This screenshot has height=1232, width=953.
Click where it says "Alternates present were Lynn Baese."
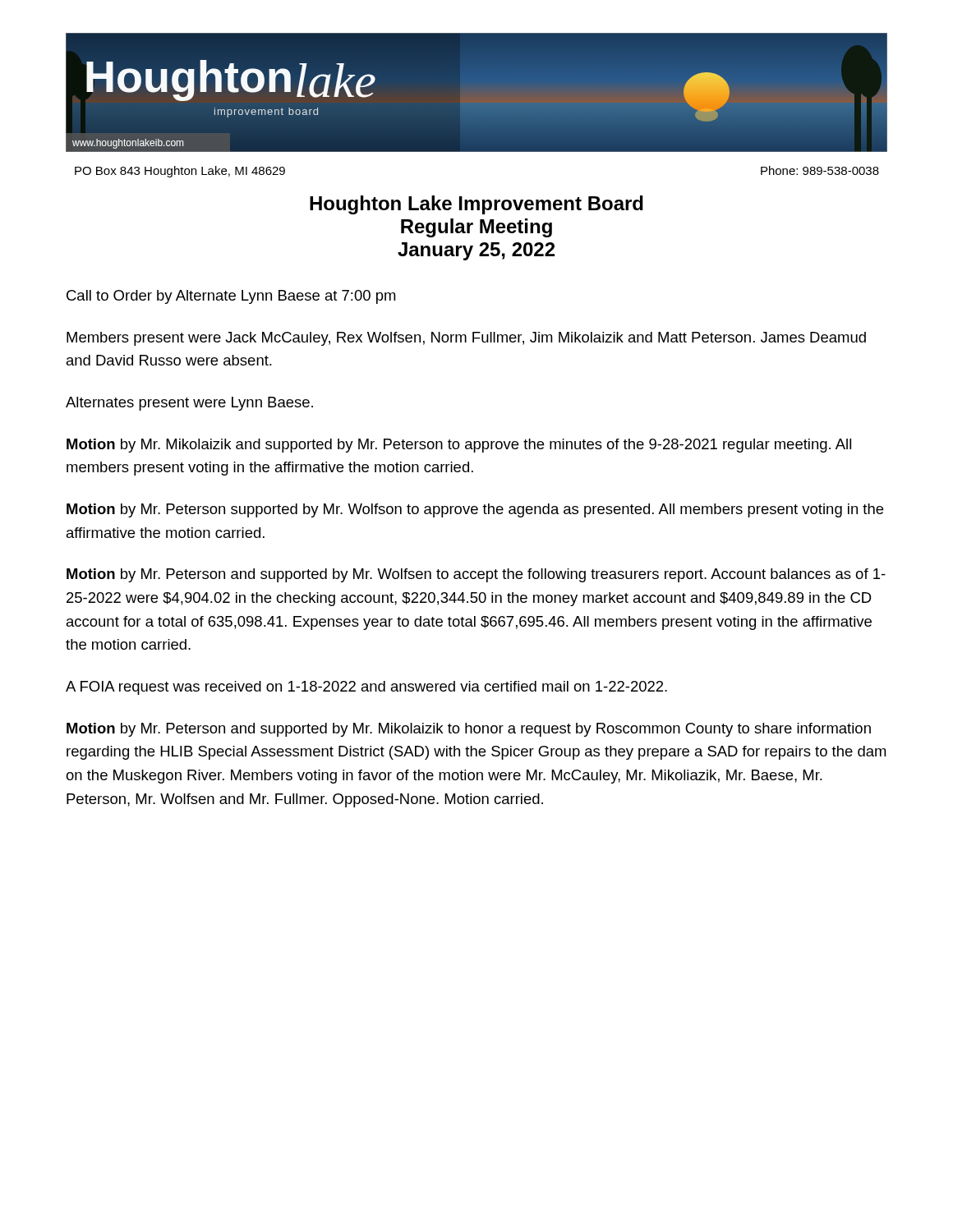[190, 402]
